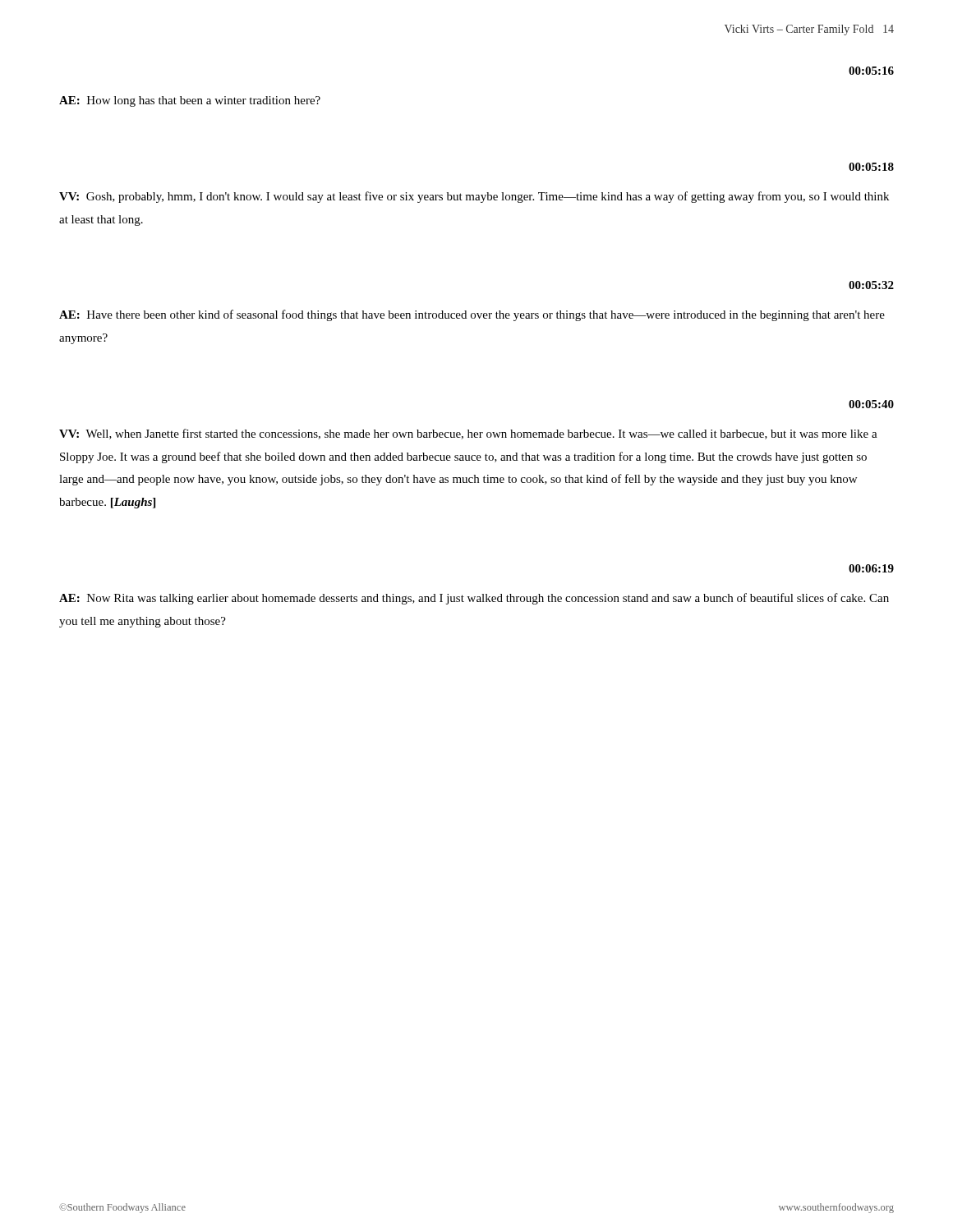The height and width of the screenshot is (1232, 953).
Task: Select the text block with the text "AE: Have there"
Action: pyautogui.click(x=472, y=326)
